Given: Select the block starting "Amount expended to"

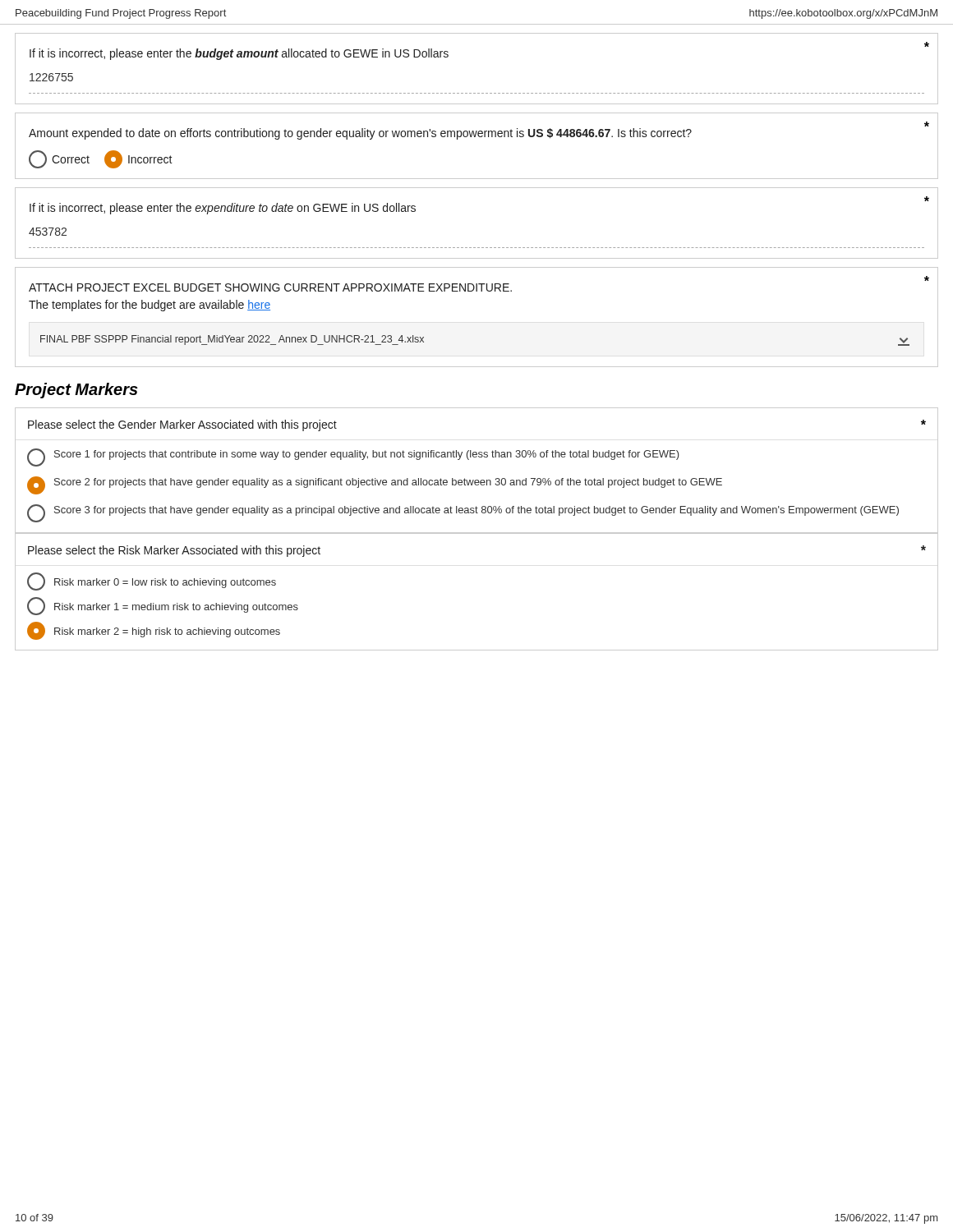Looking at the screenshot, I should point(479,144).
